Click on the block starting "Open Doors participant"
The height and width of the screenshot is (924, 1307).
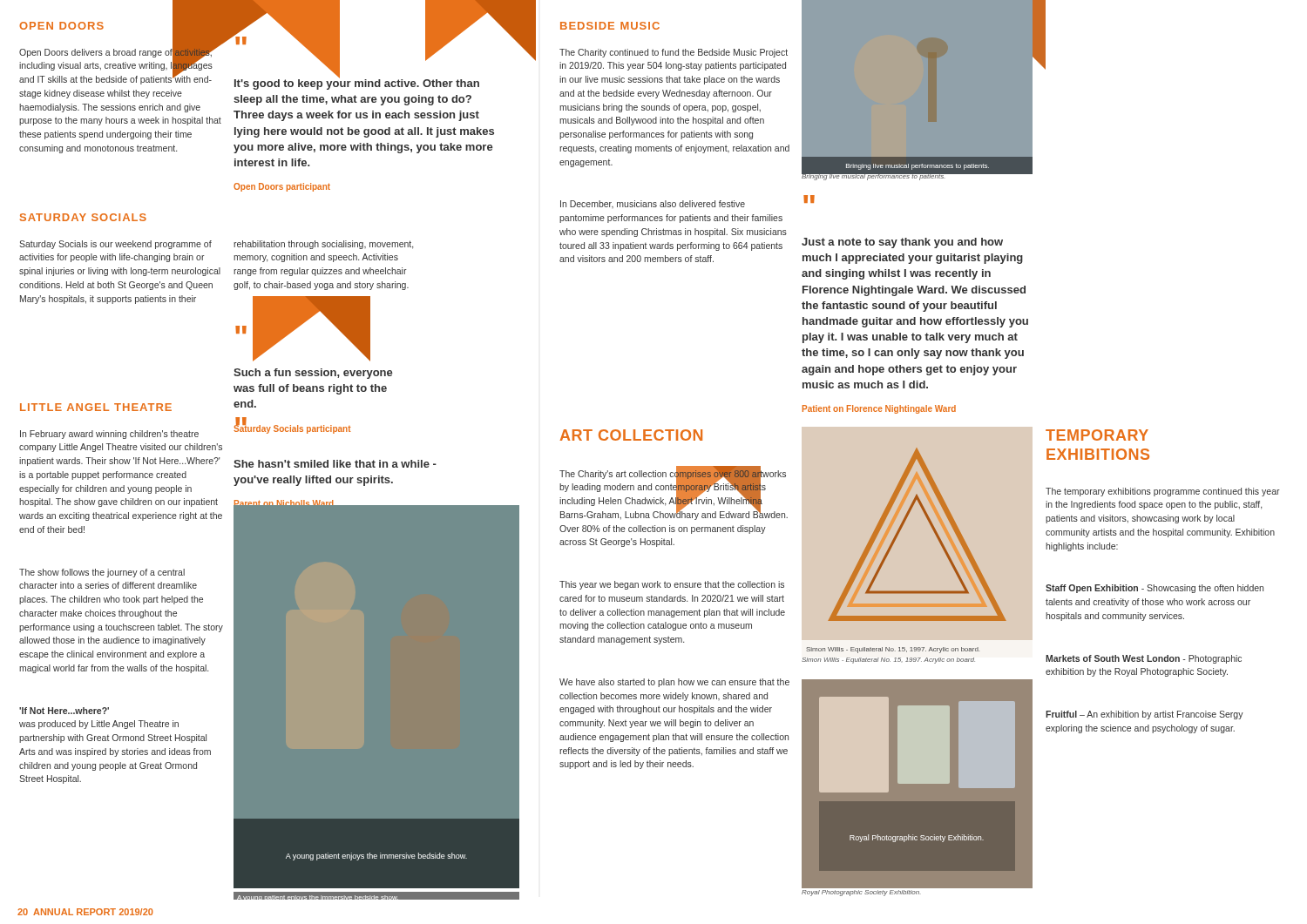282,187
